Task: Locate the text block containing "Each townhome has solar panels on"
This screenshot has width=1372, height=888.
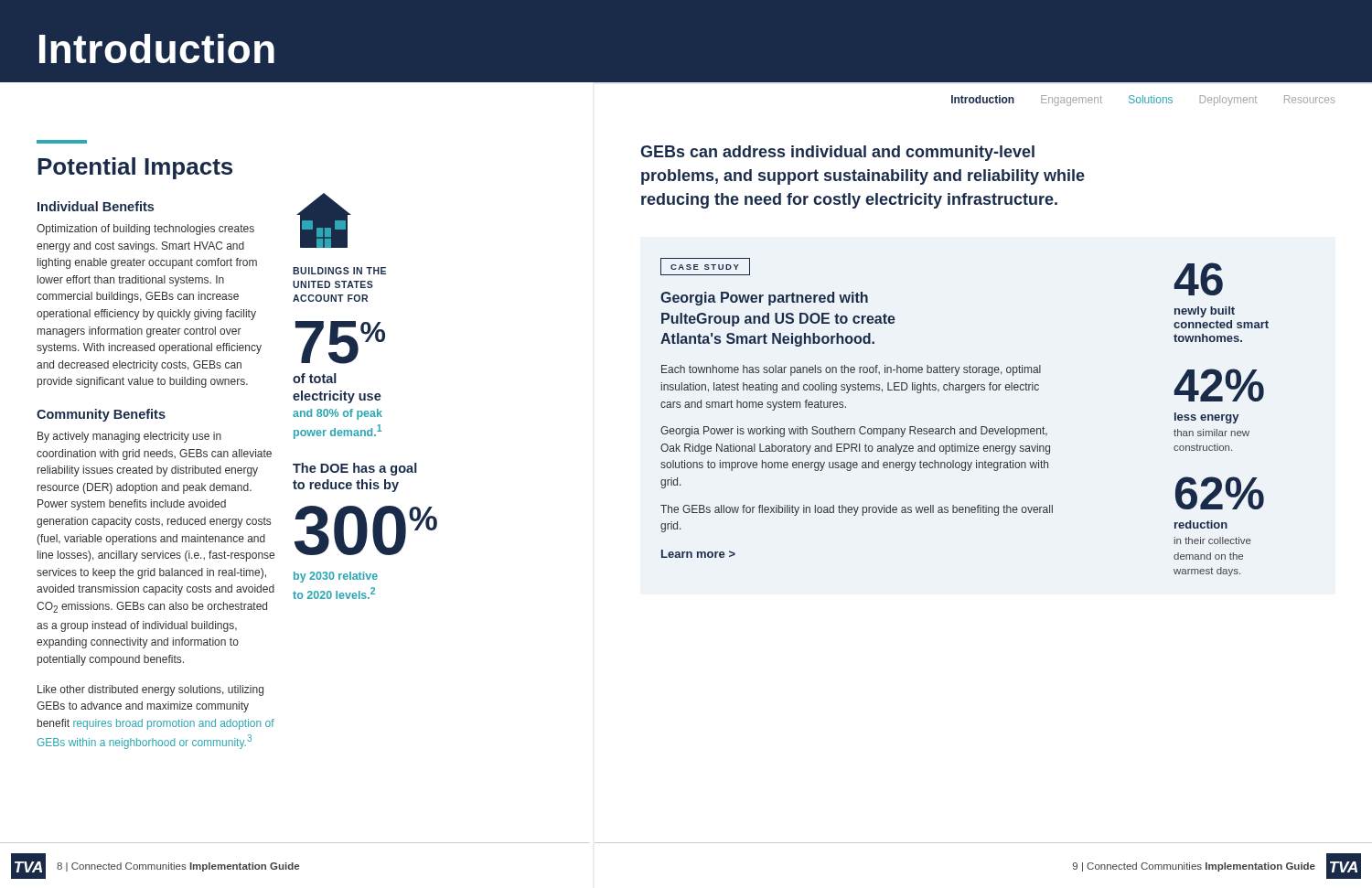Action: pyautogui.click(x=851, y=387)
